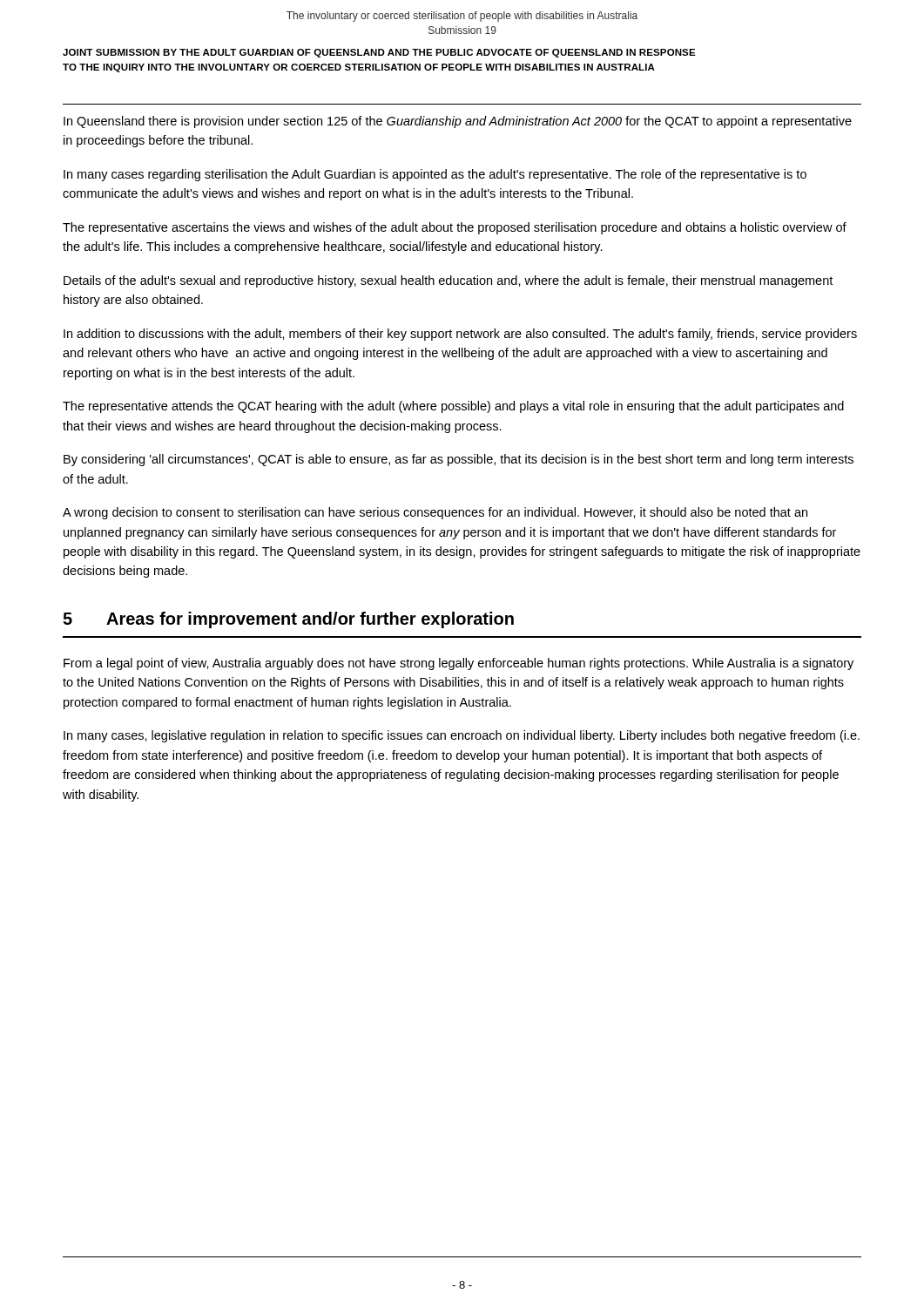Point to the block beginning "From a legal point of"
The width and height of the screenshot is (924, 1307).
pyautogui.click(x=458, y=683)
